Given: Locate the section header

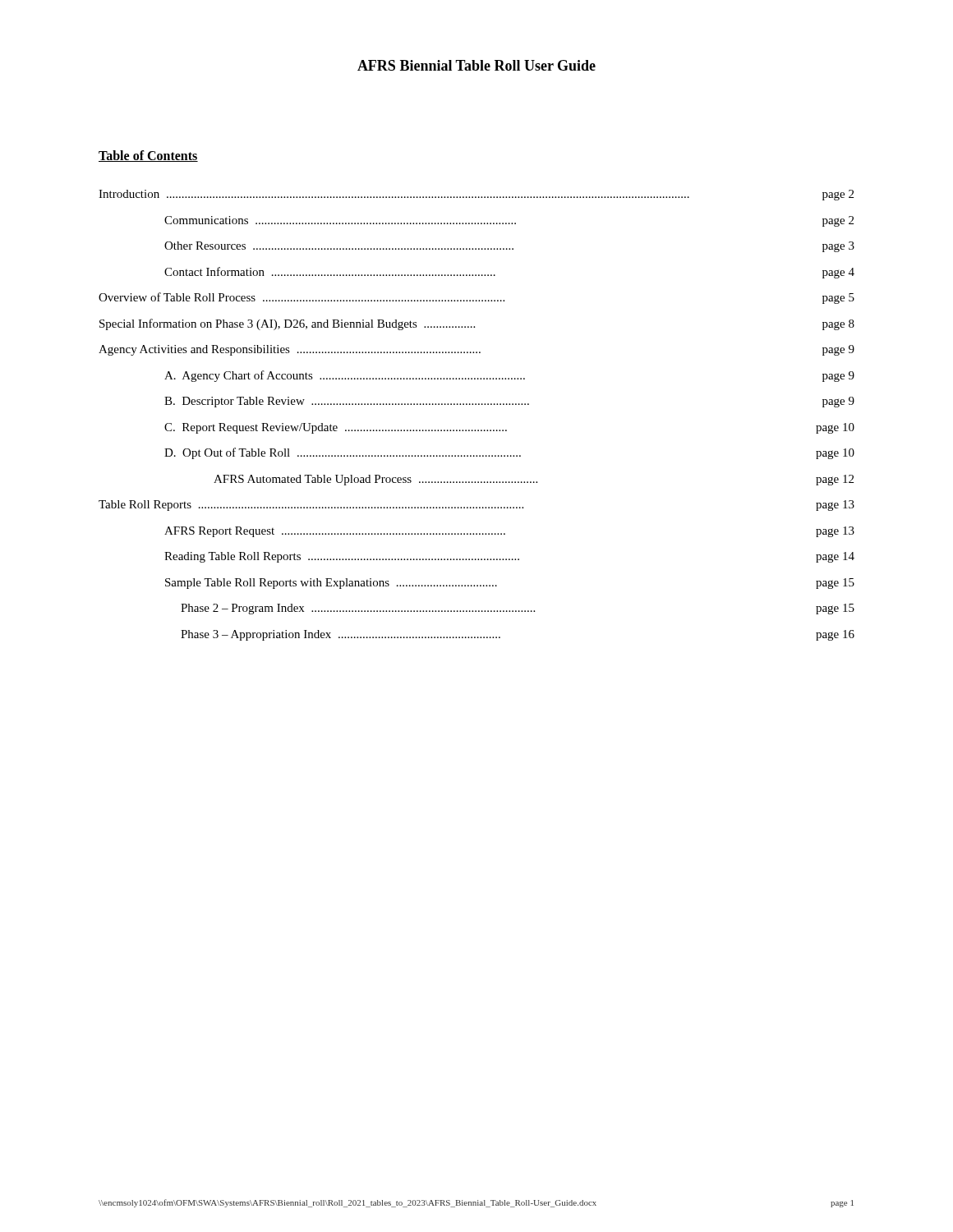Looking at the screenshot, I should 148,156.
